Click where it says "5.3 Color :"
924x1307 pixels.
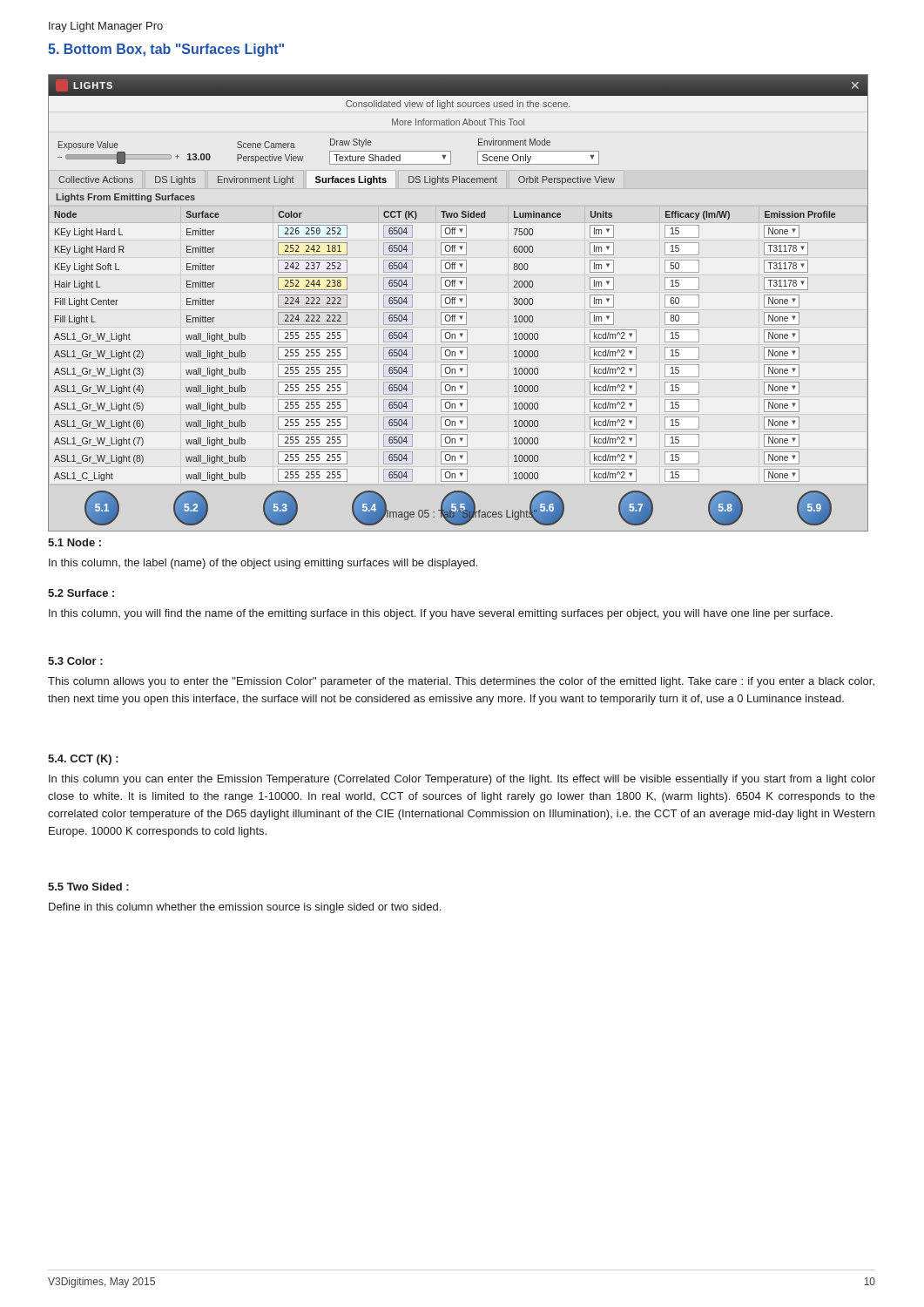point(76,661)
